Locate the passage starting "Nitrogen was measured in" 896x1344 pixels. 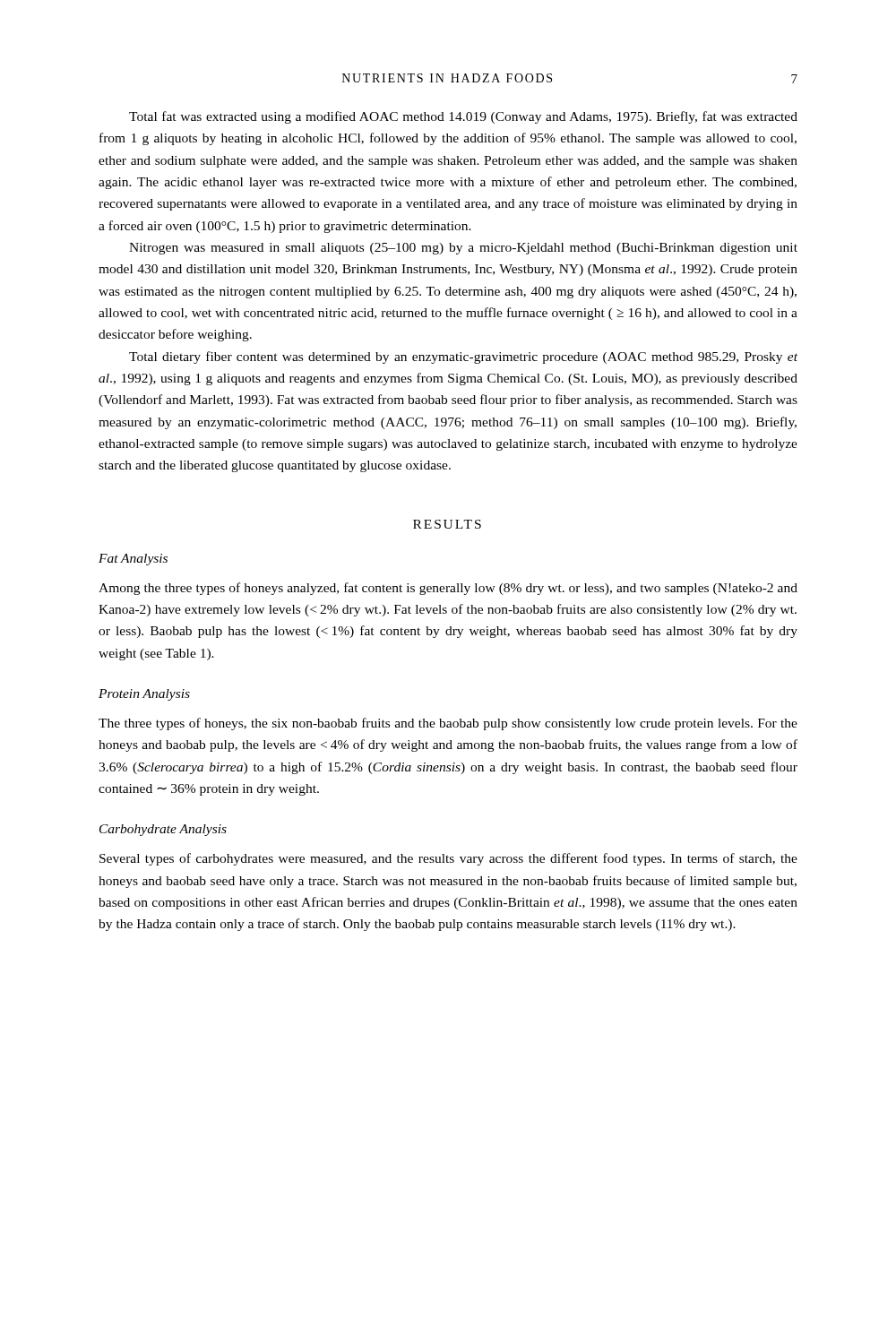448,291
